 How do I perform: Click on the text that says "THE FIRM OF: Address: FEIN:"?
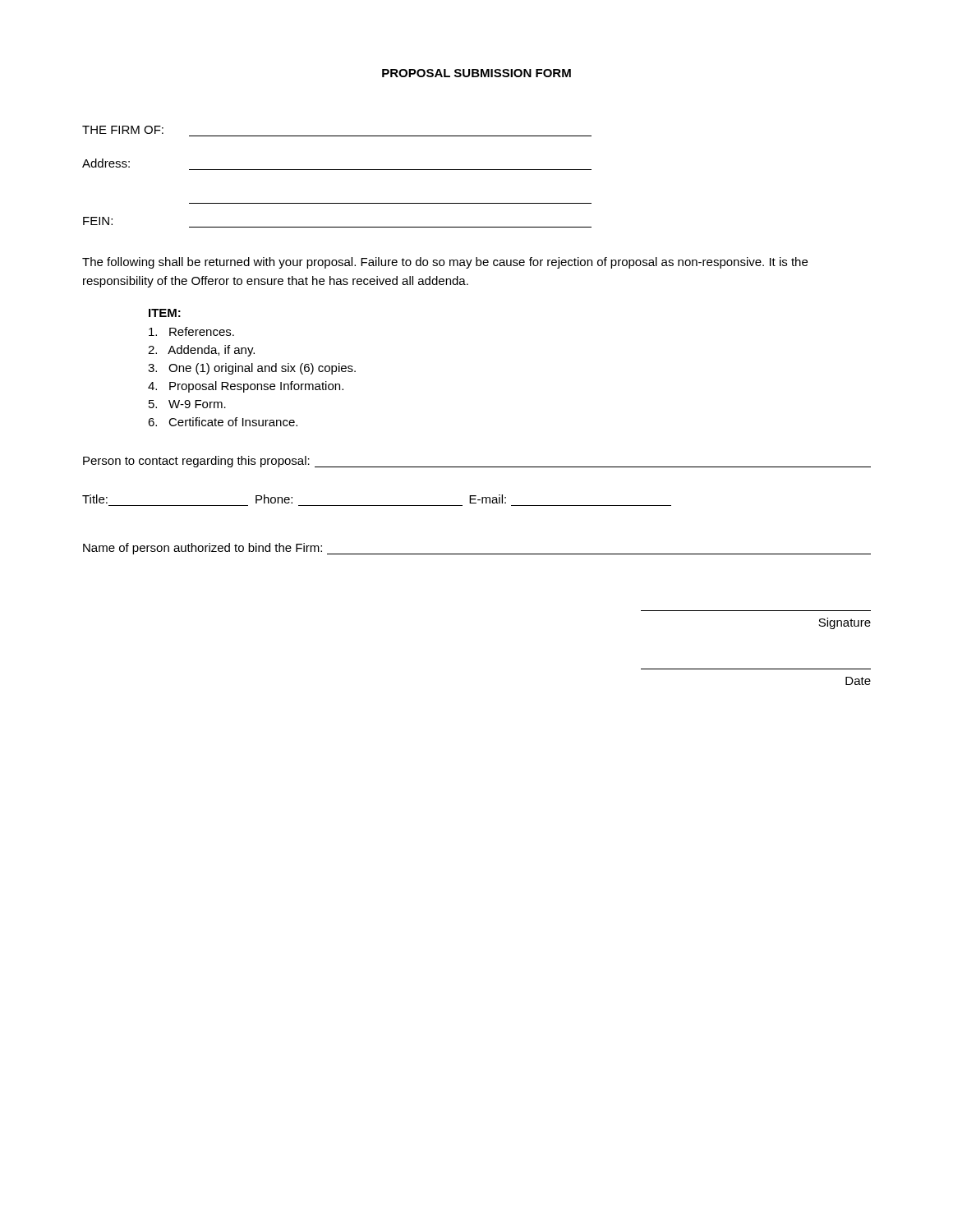(476, 174)
